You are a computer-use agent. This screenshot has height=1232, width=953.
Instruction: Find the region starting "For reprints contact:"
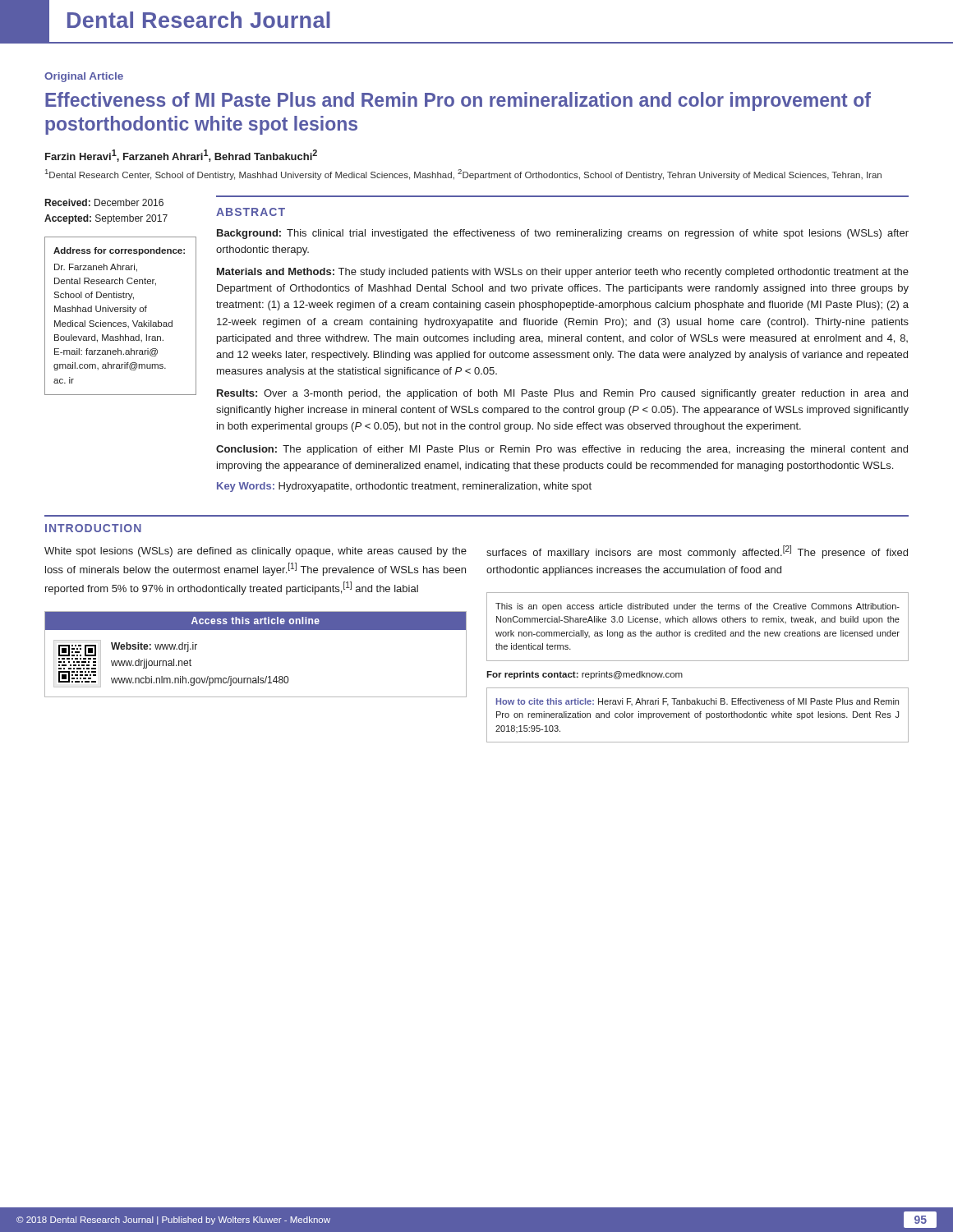585,674
